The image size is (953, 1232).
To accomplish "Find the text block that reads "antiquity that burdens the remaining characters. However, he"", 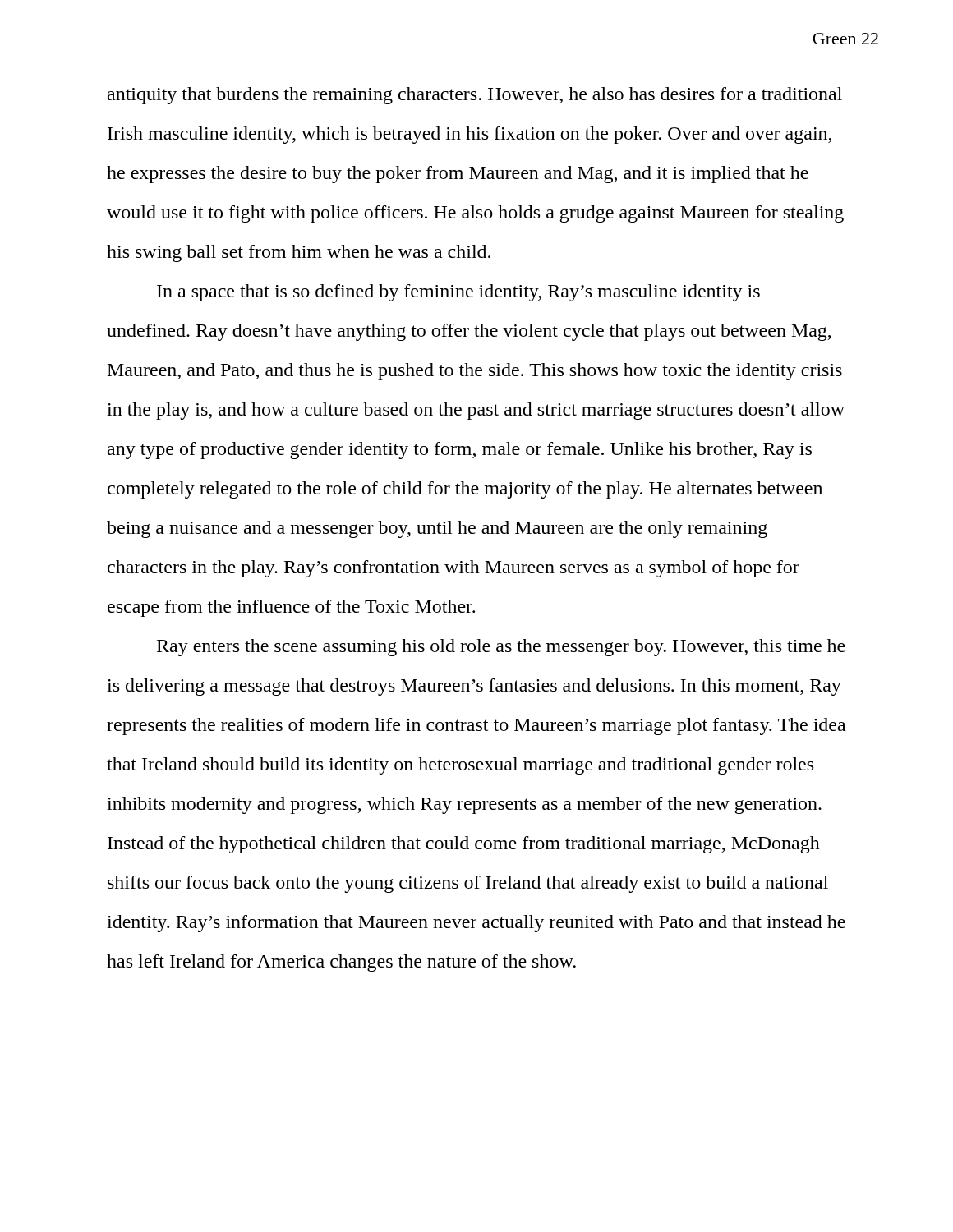I will coord(476,172).
